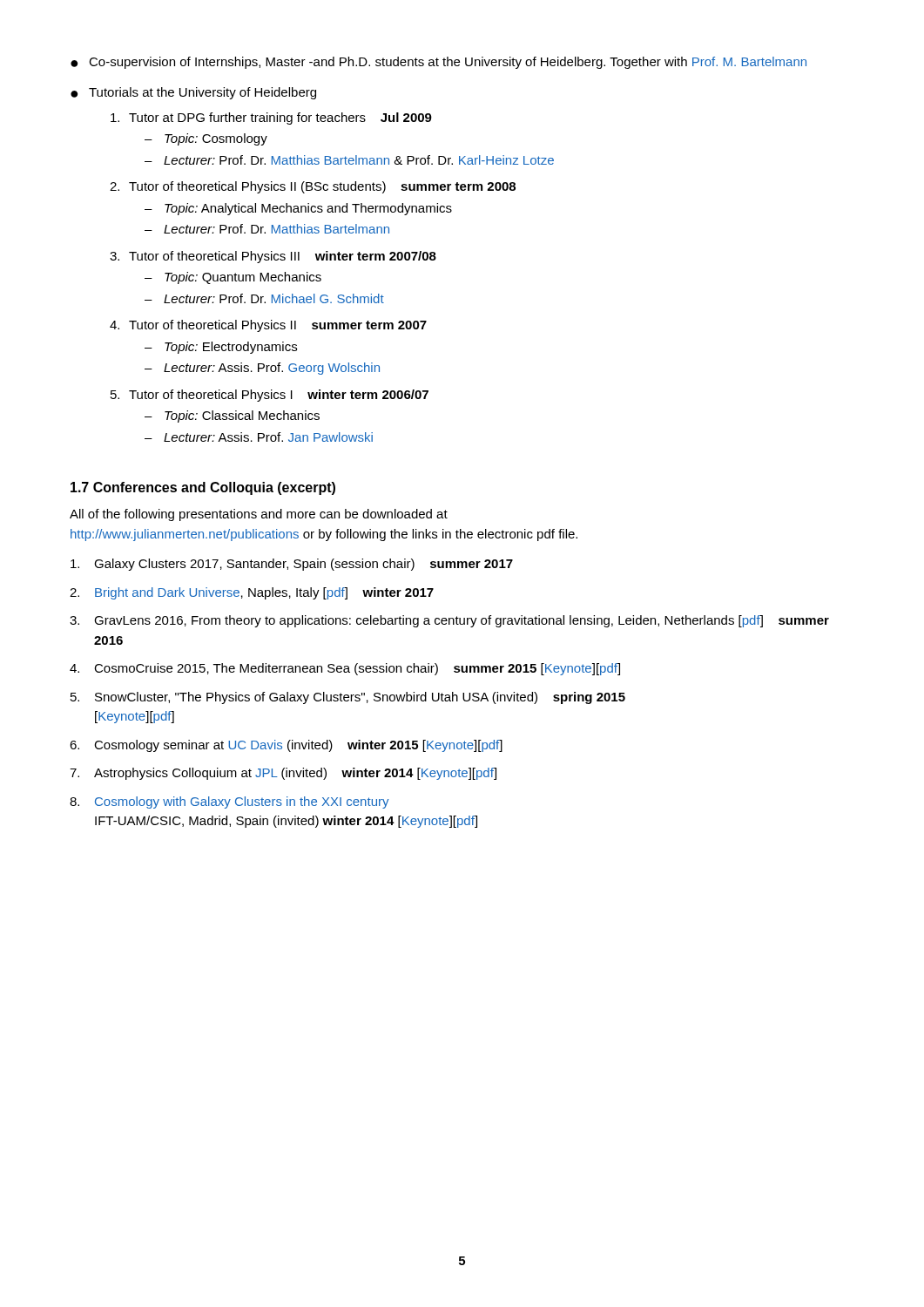Select the list item that reads "8. Cosmology with Galaxy Clusters in the"
The height and width of the screenshot is (1307, 924).
click(x=458, y=811)
